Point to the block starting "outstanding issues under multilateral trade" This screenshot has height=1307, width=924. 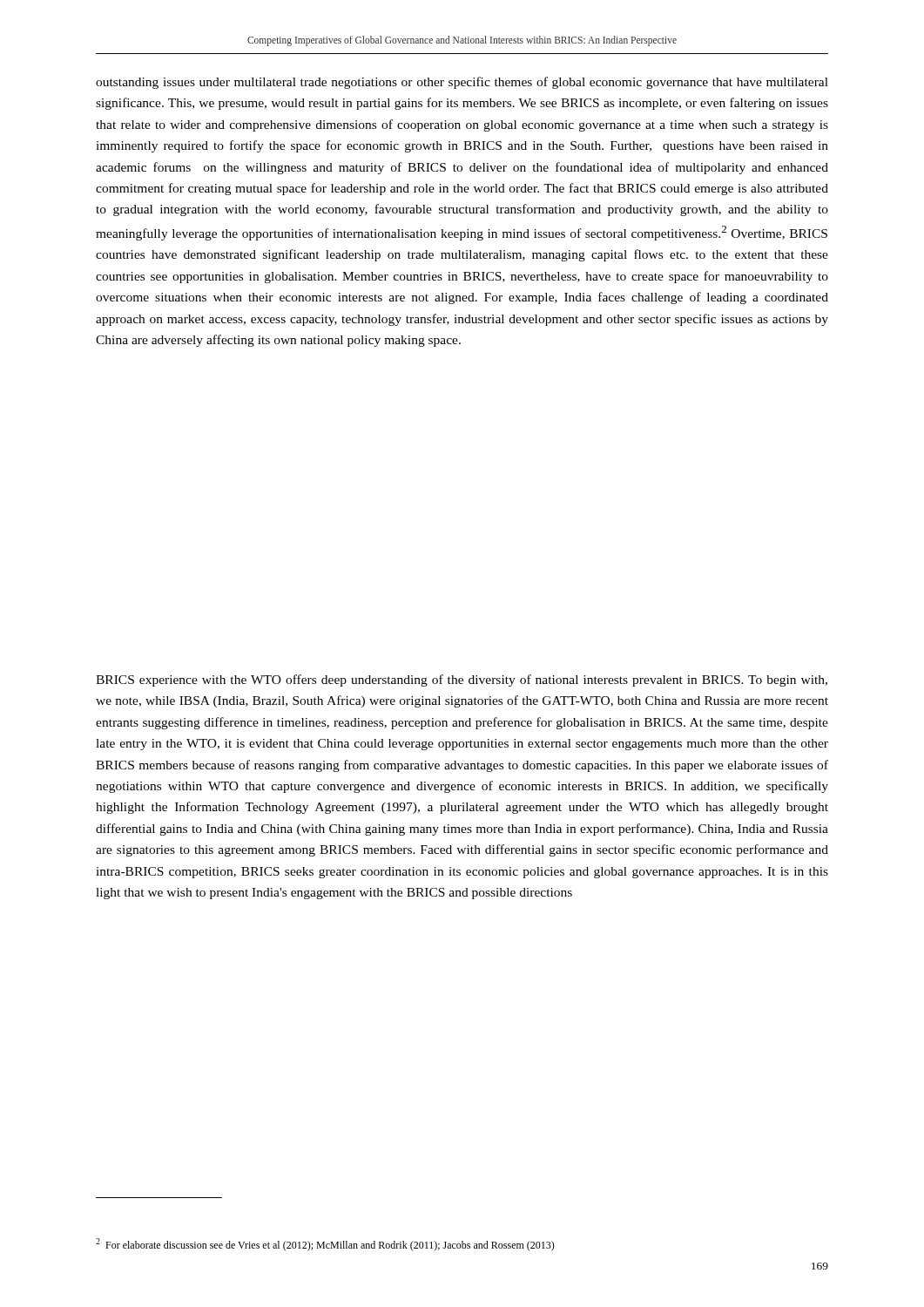click(462, 210)
